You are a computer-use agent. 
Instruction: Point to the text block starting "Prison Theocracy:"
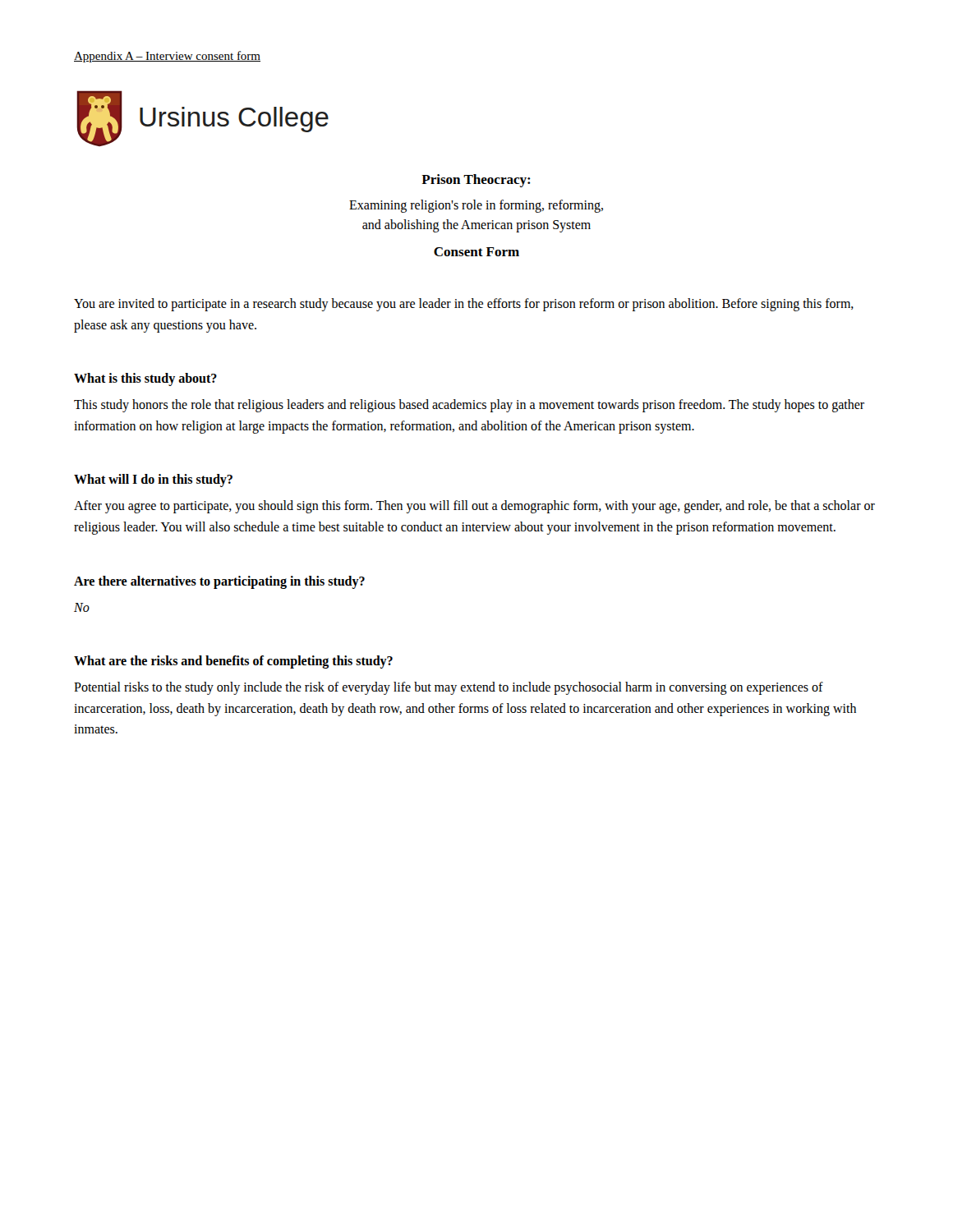(x=476, y=179)
